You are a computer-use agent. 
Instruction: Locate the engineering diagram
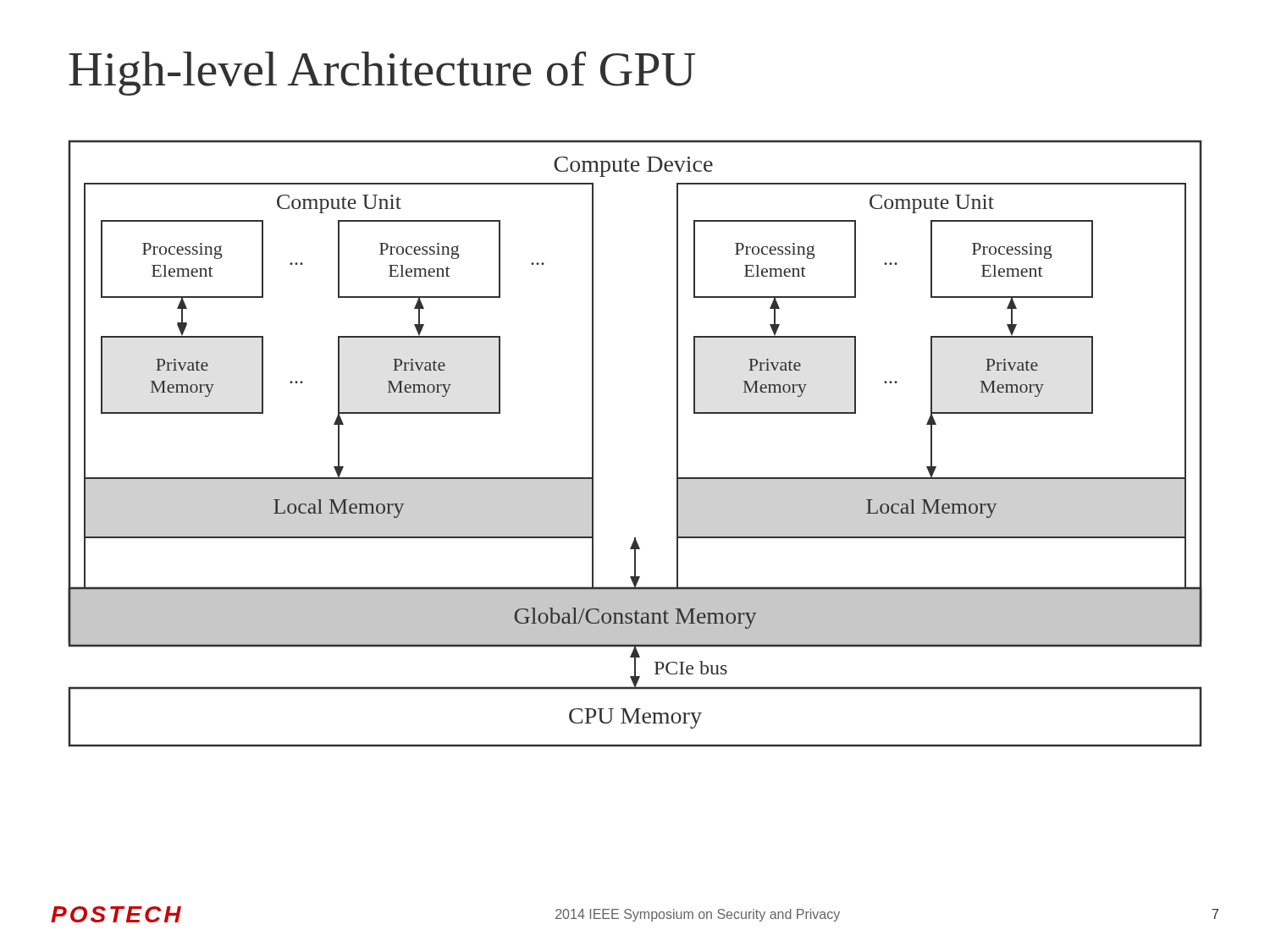[x=635, y=449]
